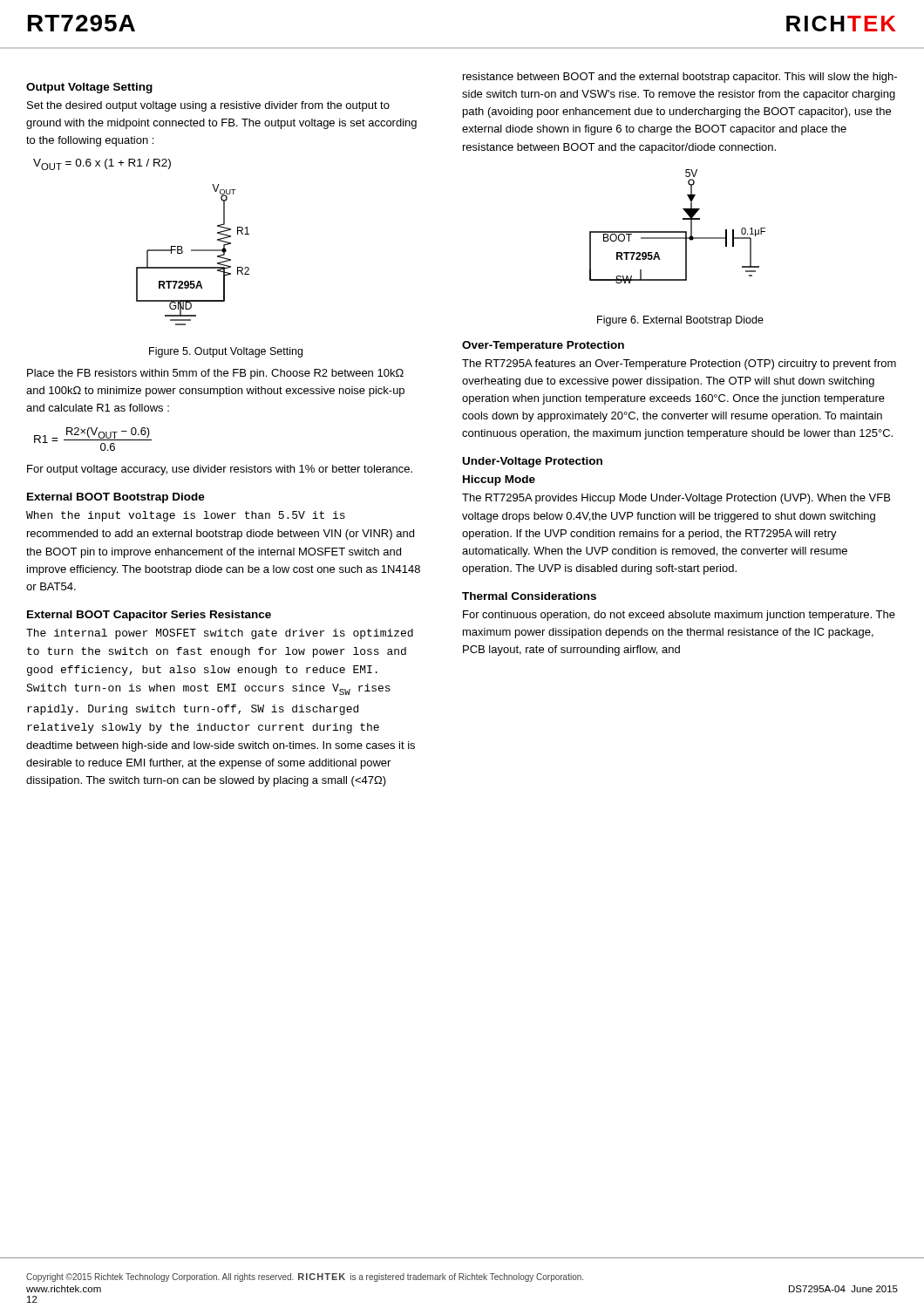Find the text block that says "Set the desired output voltage using a resistive"
924x1308 pixels.
point(222,123)
